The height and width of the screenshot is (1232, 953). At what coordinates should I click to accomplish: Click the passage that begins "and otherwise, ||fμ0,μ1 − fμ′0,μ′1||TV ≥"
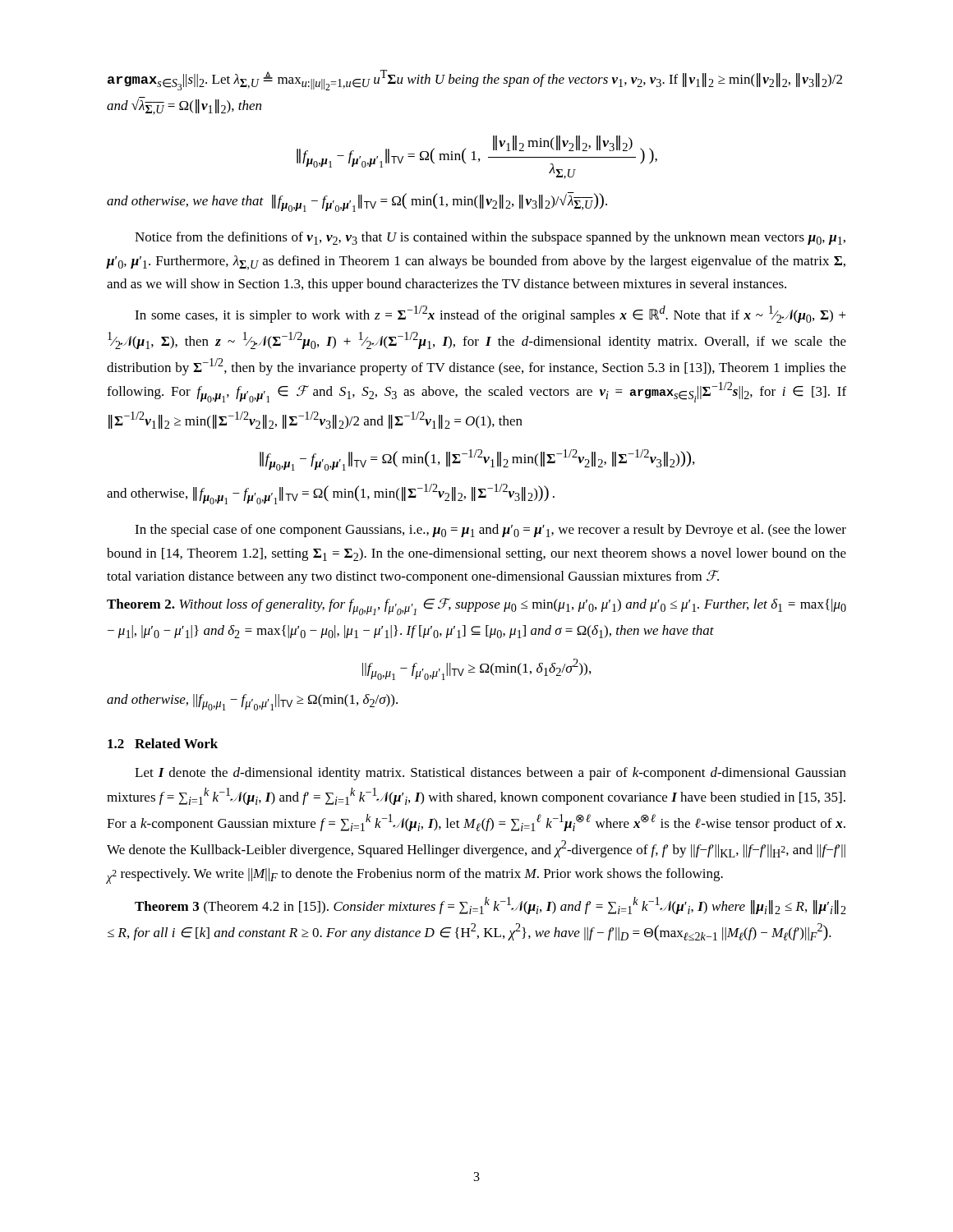[x=253, y=702]
